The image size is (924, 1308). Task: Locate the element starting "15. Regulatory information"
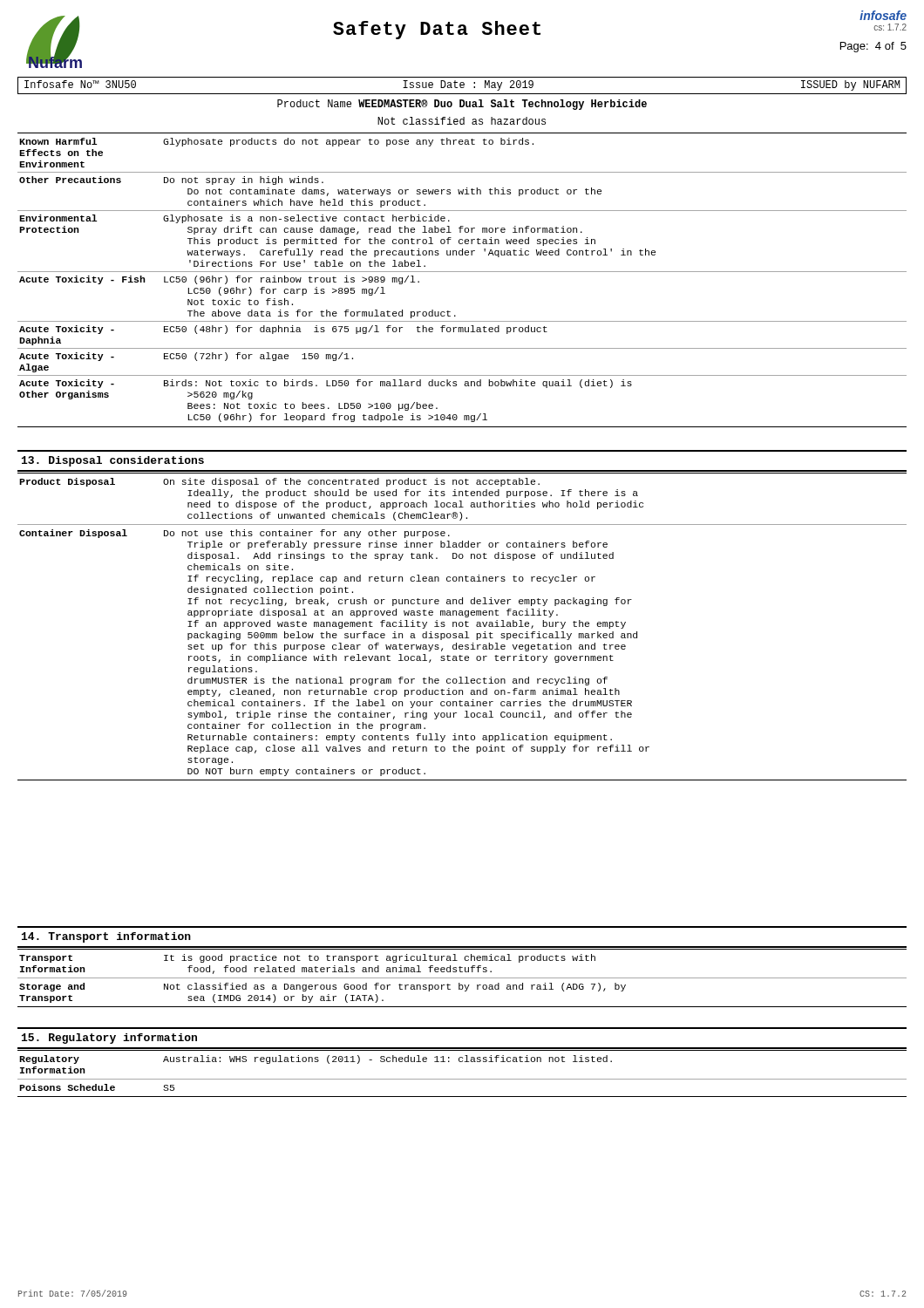click(109, 1038)
